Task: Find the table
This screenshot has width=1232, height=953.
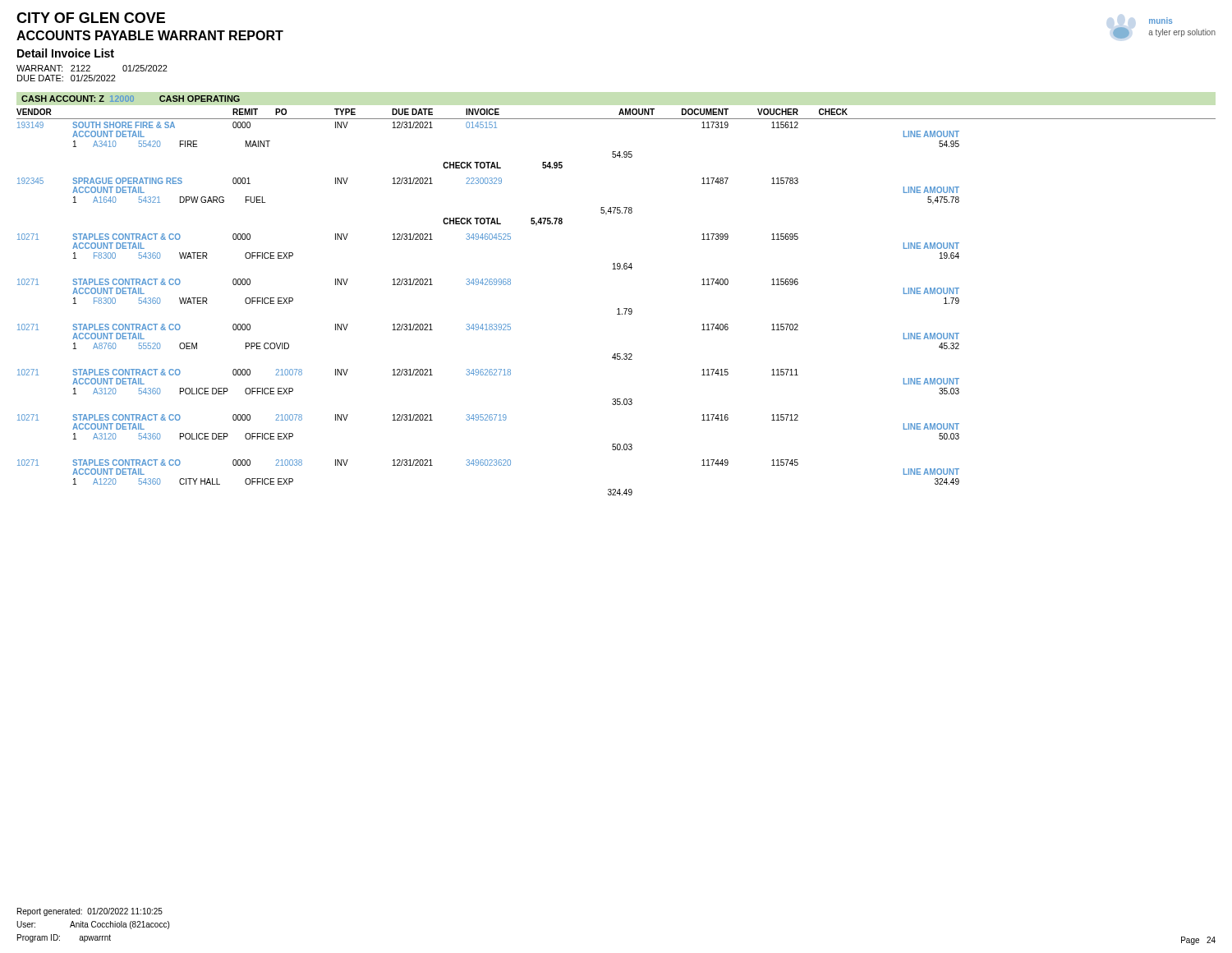Action: (x=616, y=295)
